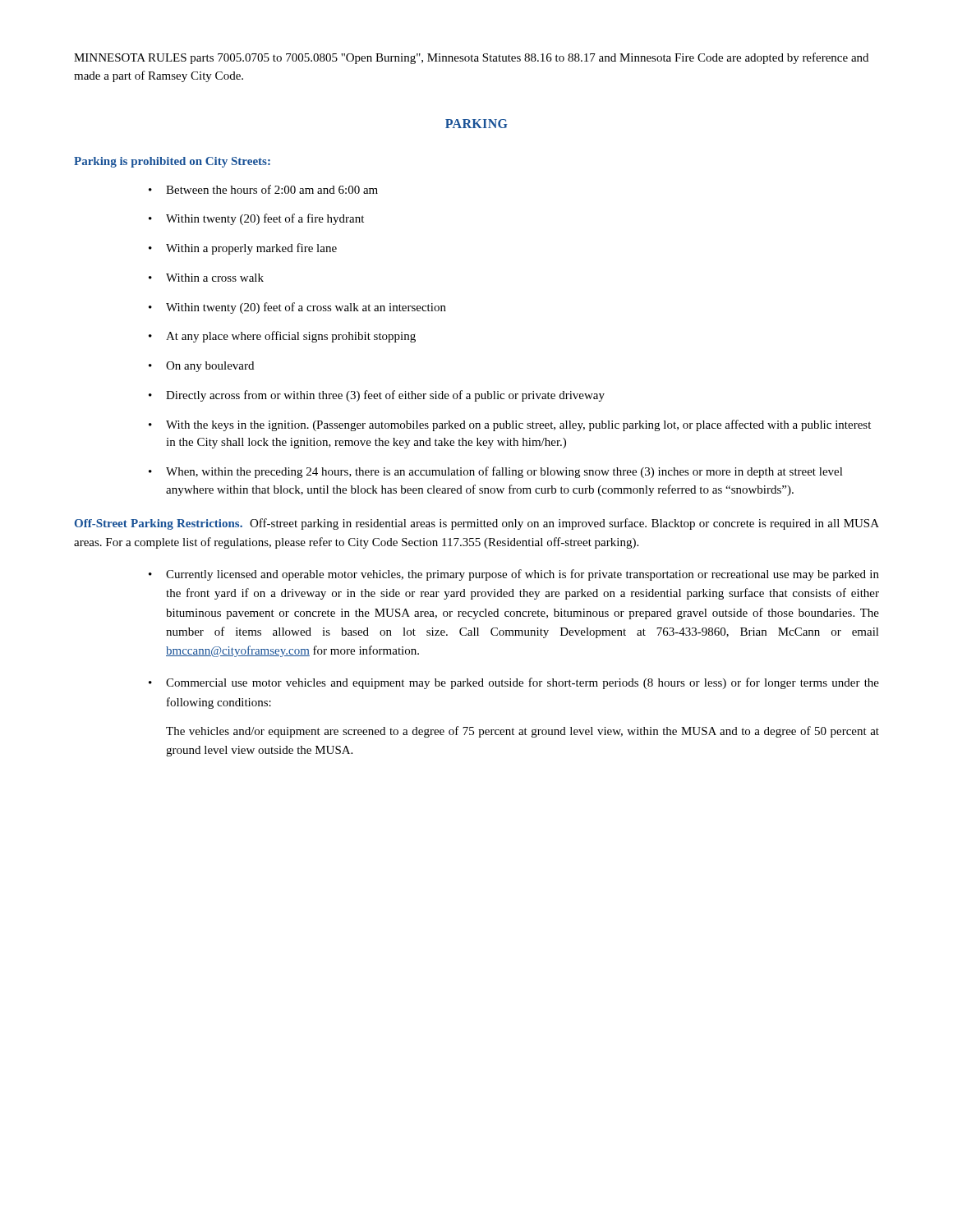The width and height of the screenshot is (953, 1232).
Task: Find the element starting "Directly across from or within three (3) feet"
Action: [x=385, y=395]
